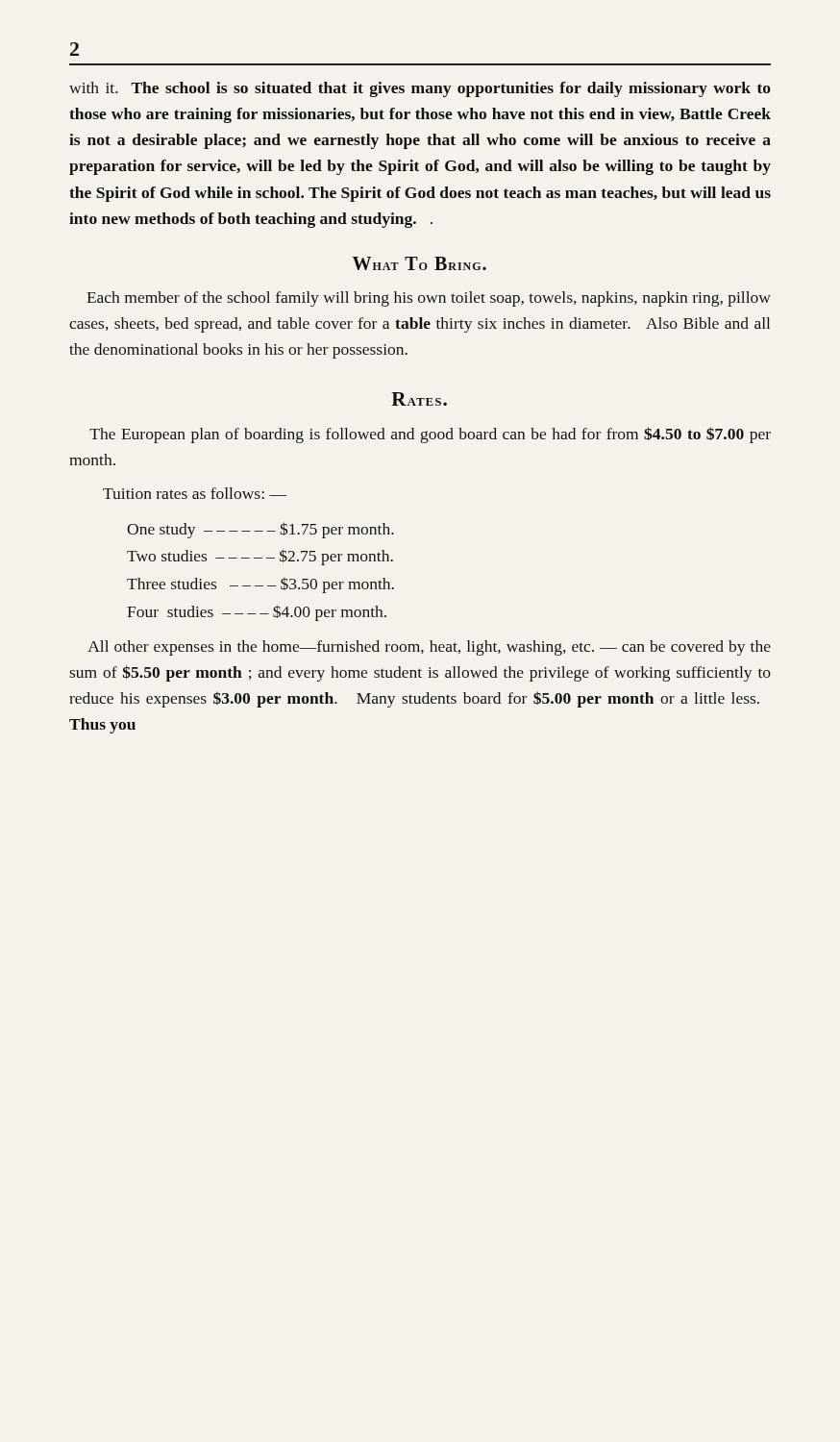Locate the list item that says "Two studies – – – – –"
The image size is (840, 1442).
click(x=260, y=556)
